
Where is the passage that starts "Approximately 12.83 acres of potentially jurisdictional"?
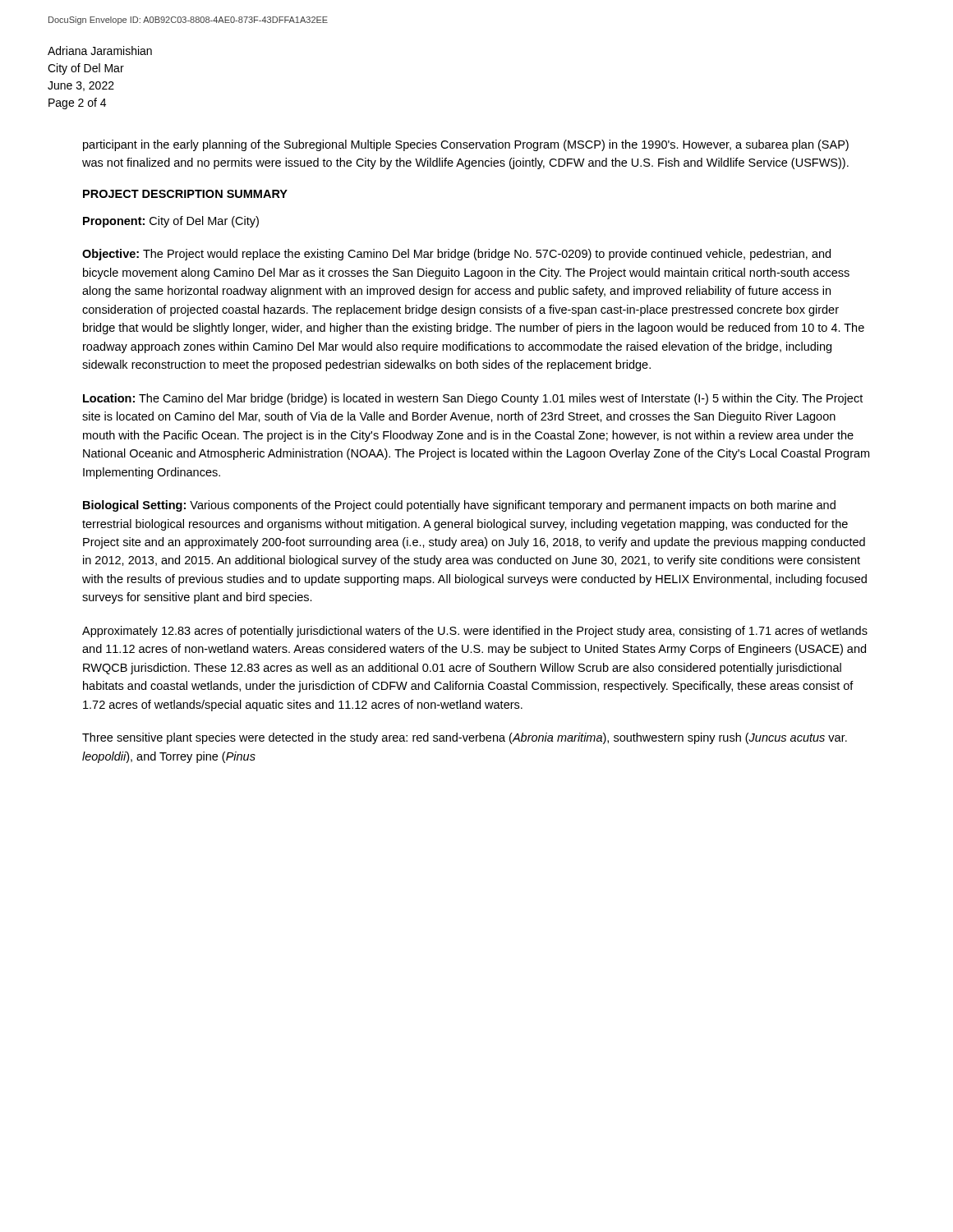tap(475, 668)
